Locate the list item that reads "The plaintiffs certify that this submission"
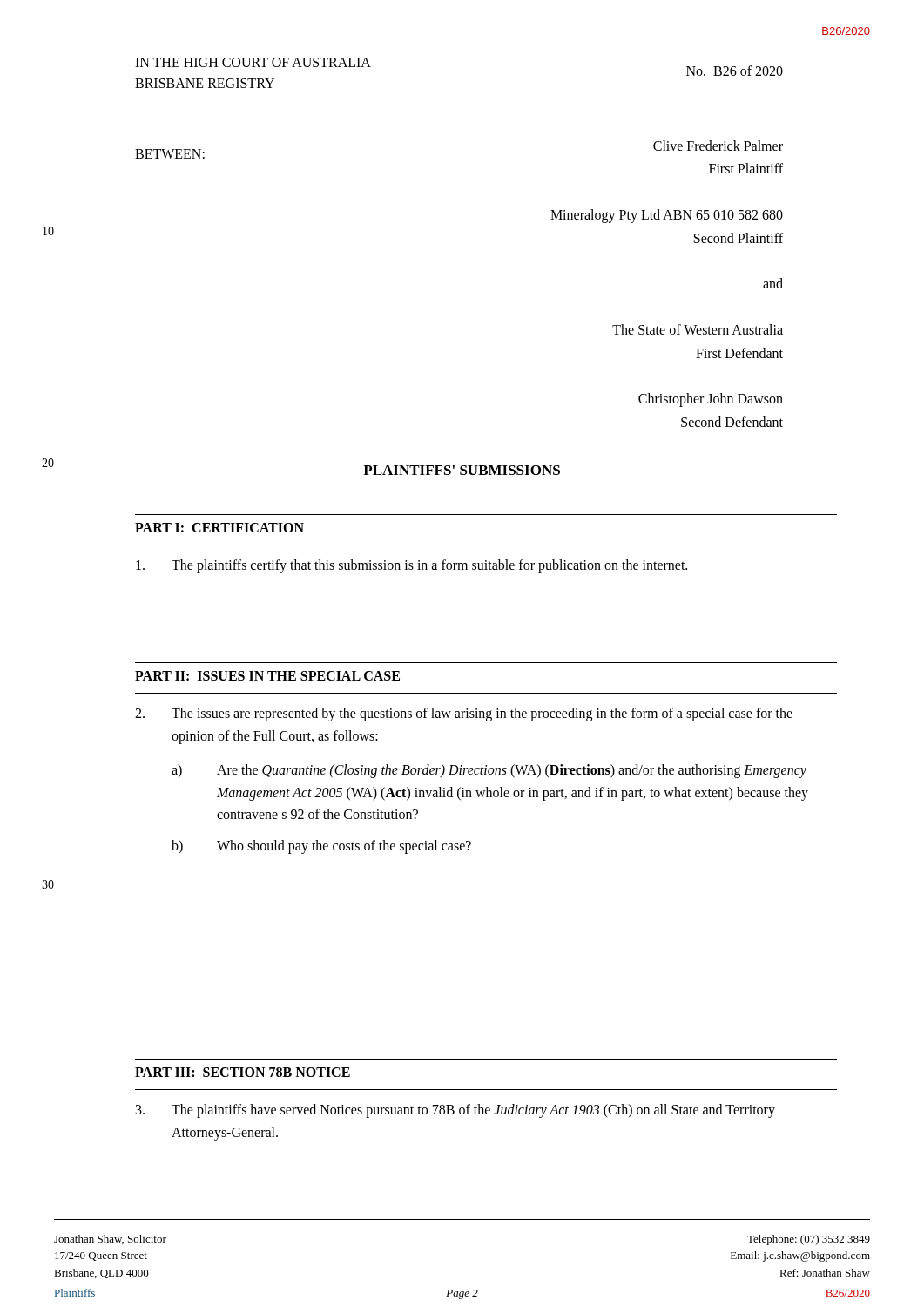Image resolution: width=924 pixels, height=1307 pixels. pyautogui.click(x=486, y=565)
